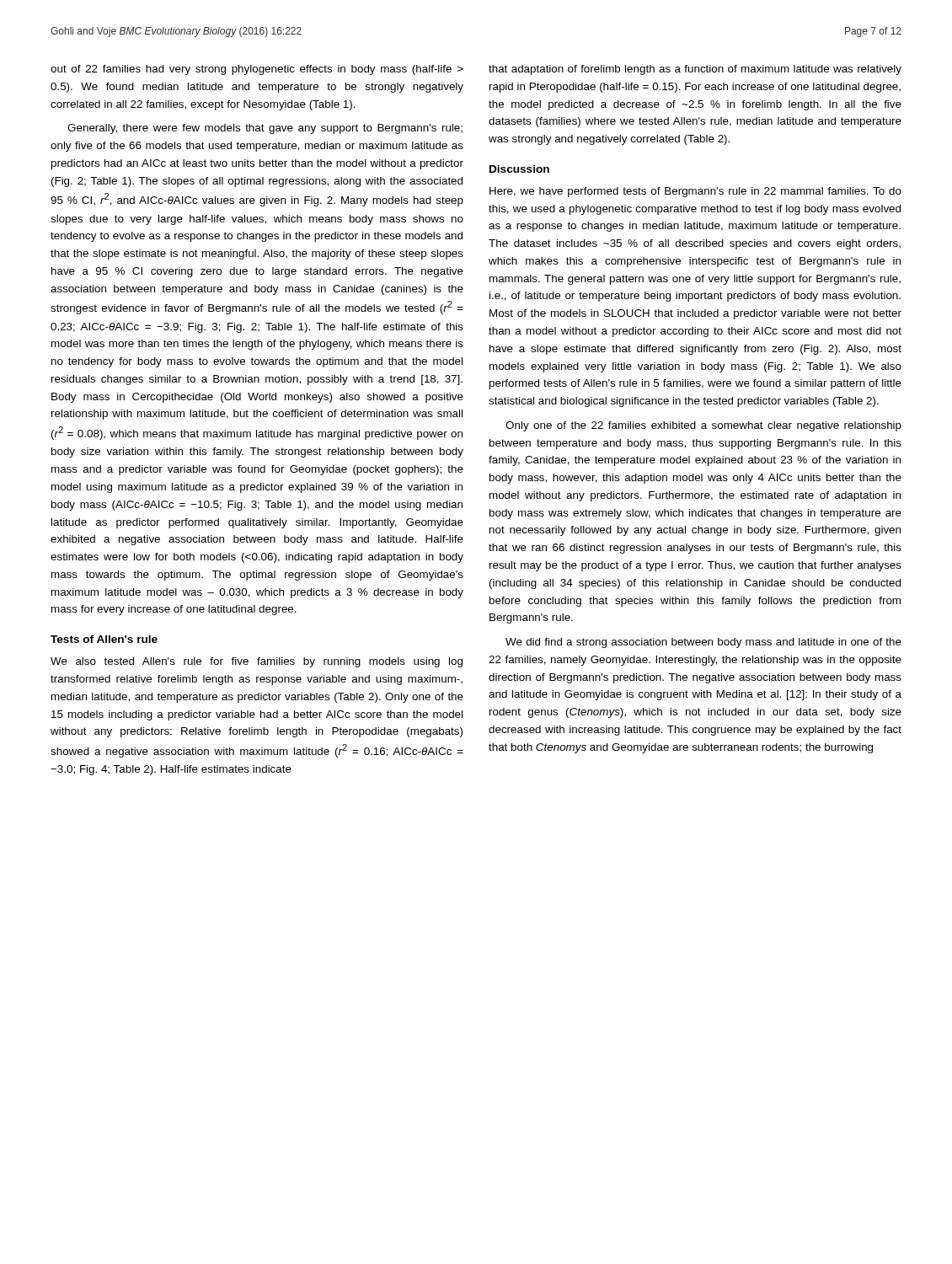952x1264 pixels.
Task: Click the passage that begins "that adaptation of forelimb length as a"
Action: coord(695,104)
